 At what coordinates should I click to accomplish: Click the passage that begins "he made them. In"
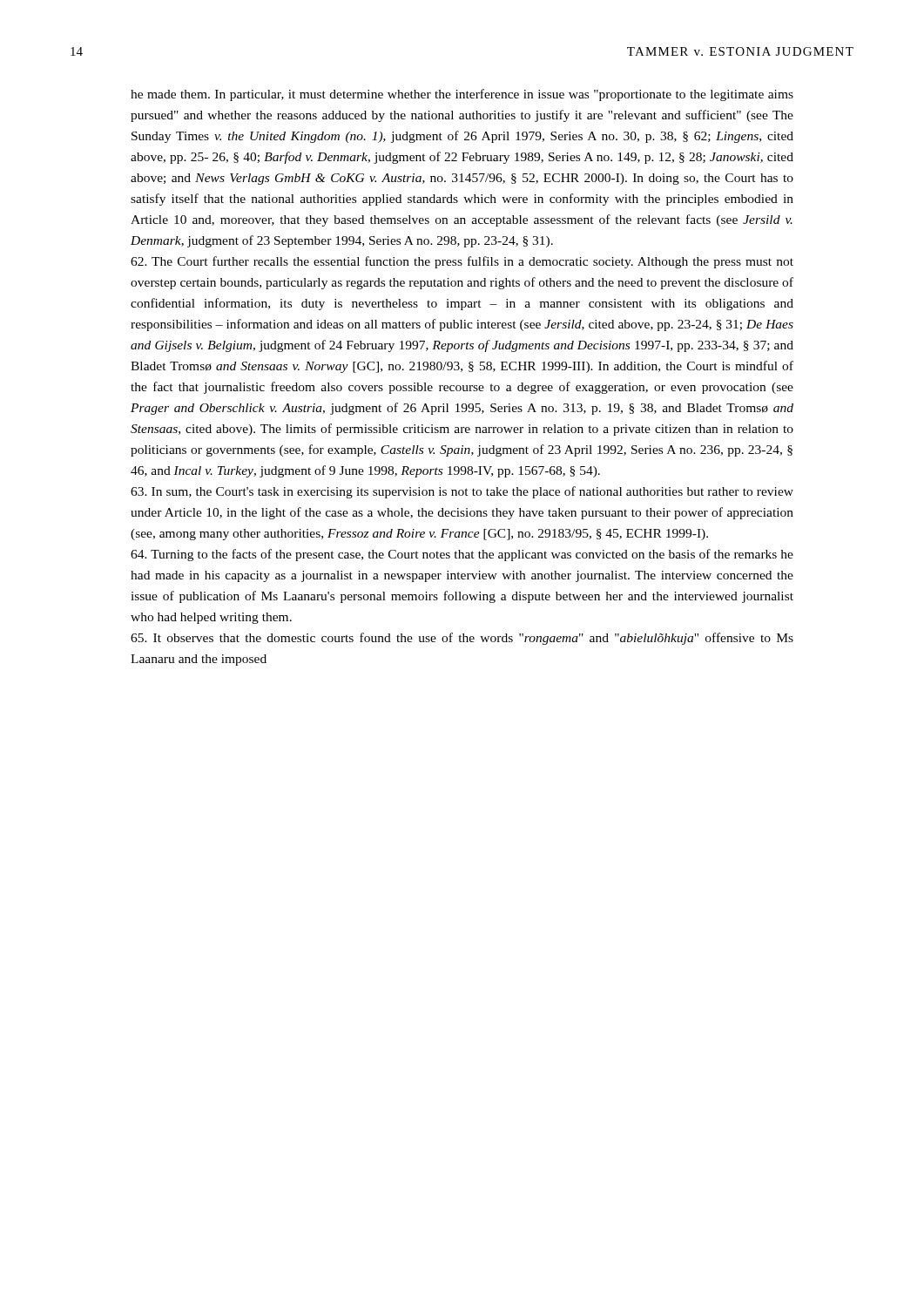click(x=462, y=167)
